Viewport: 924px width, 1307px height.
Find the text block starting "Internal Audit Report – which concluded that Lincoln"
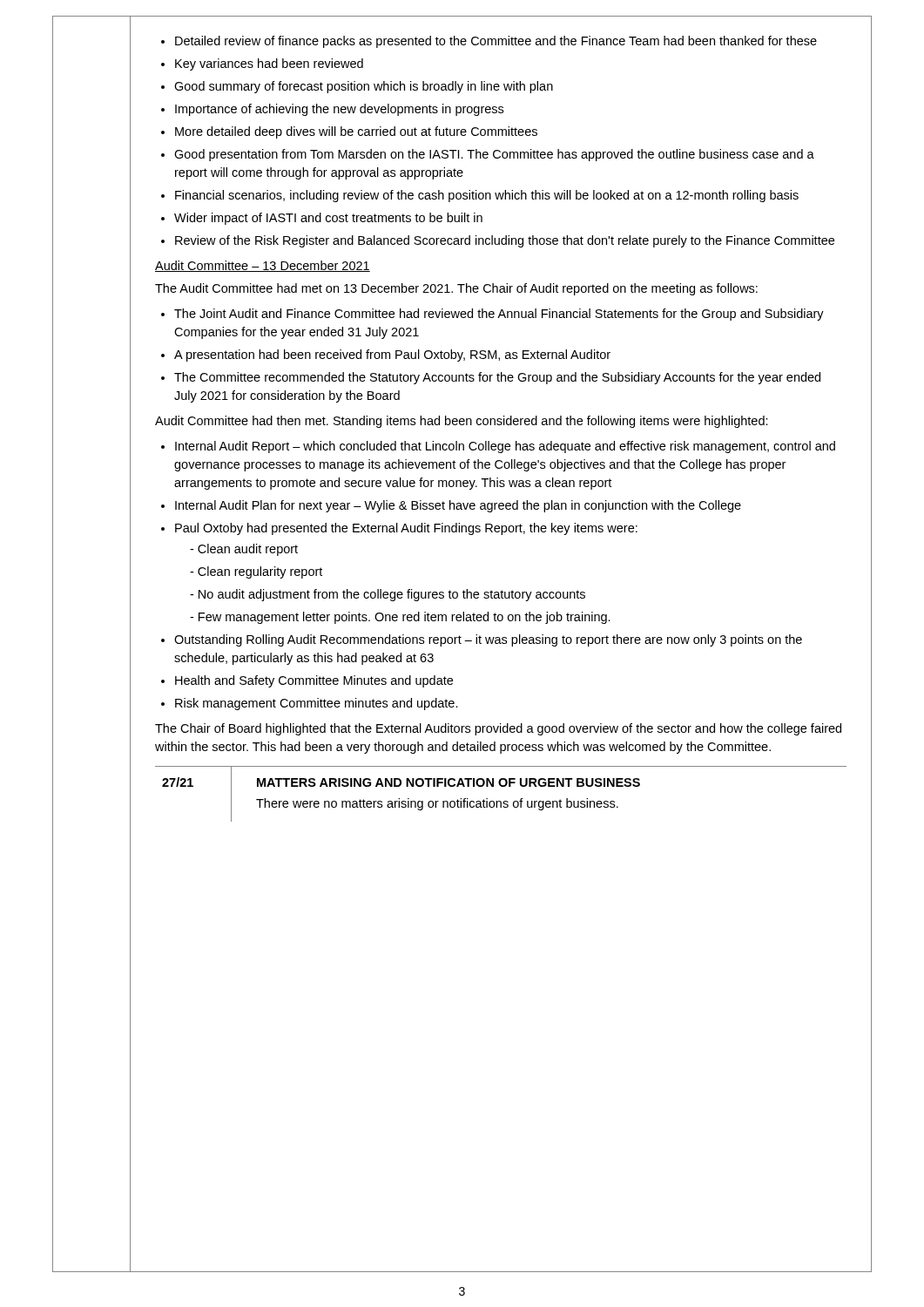pos(498,447)
